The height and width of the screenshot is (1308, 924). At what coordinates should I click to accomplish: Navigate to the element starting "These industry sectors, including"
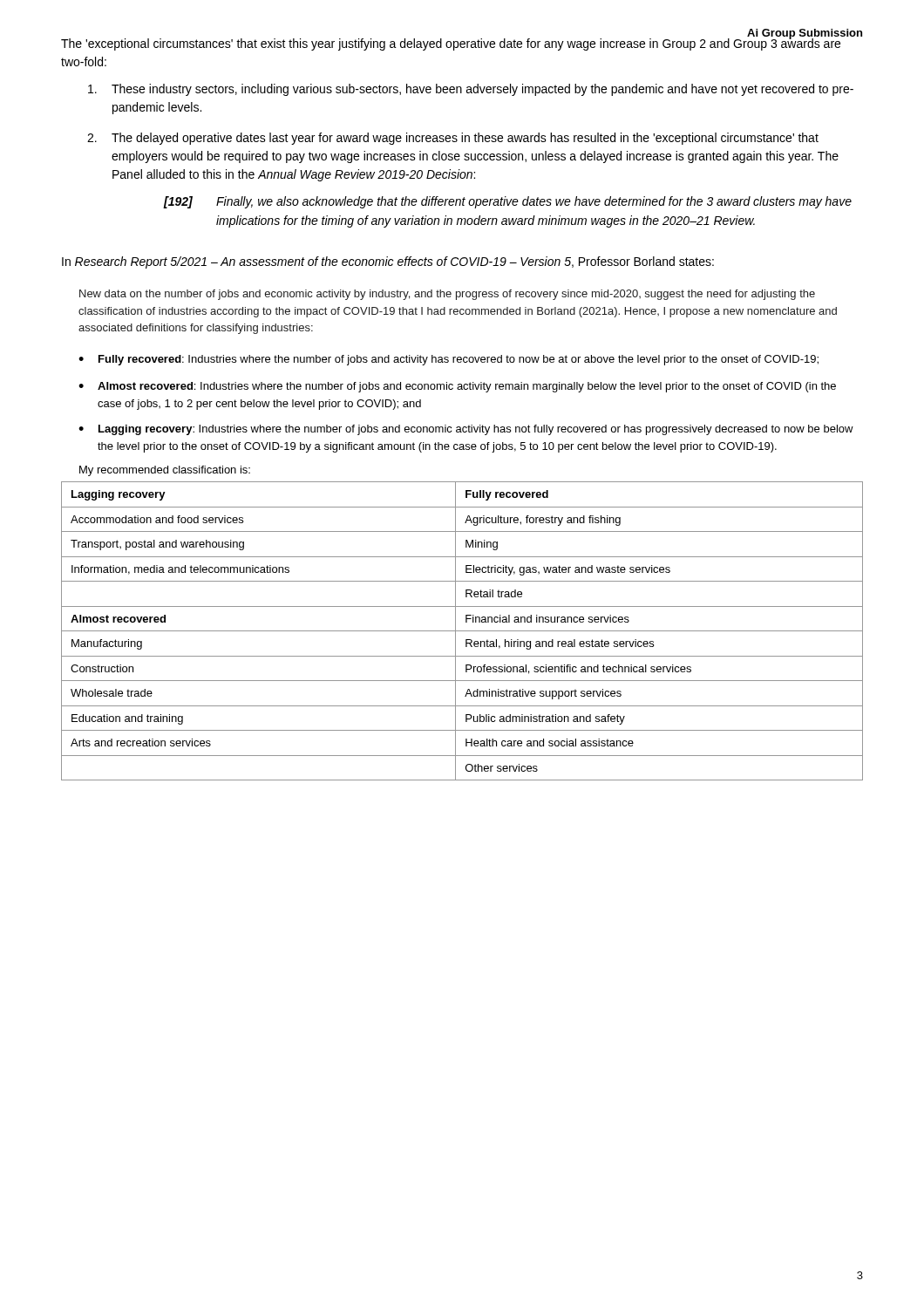click(475, 98)
